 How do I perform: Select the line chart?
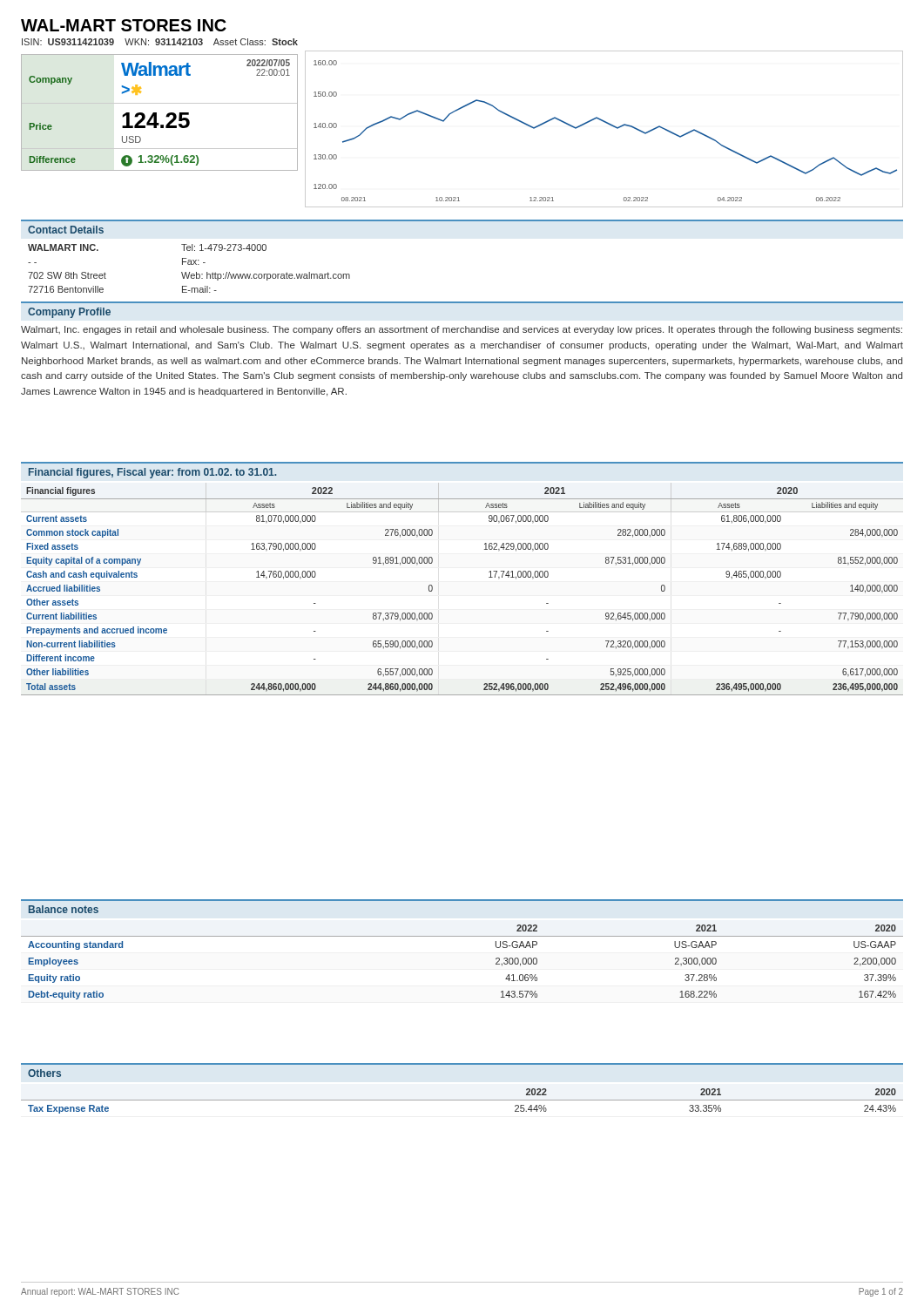(x=604, y=129)
